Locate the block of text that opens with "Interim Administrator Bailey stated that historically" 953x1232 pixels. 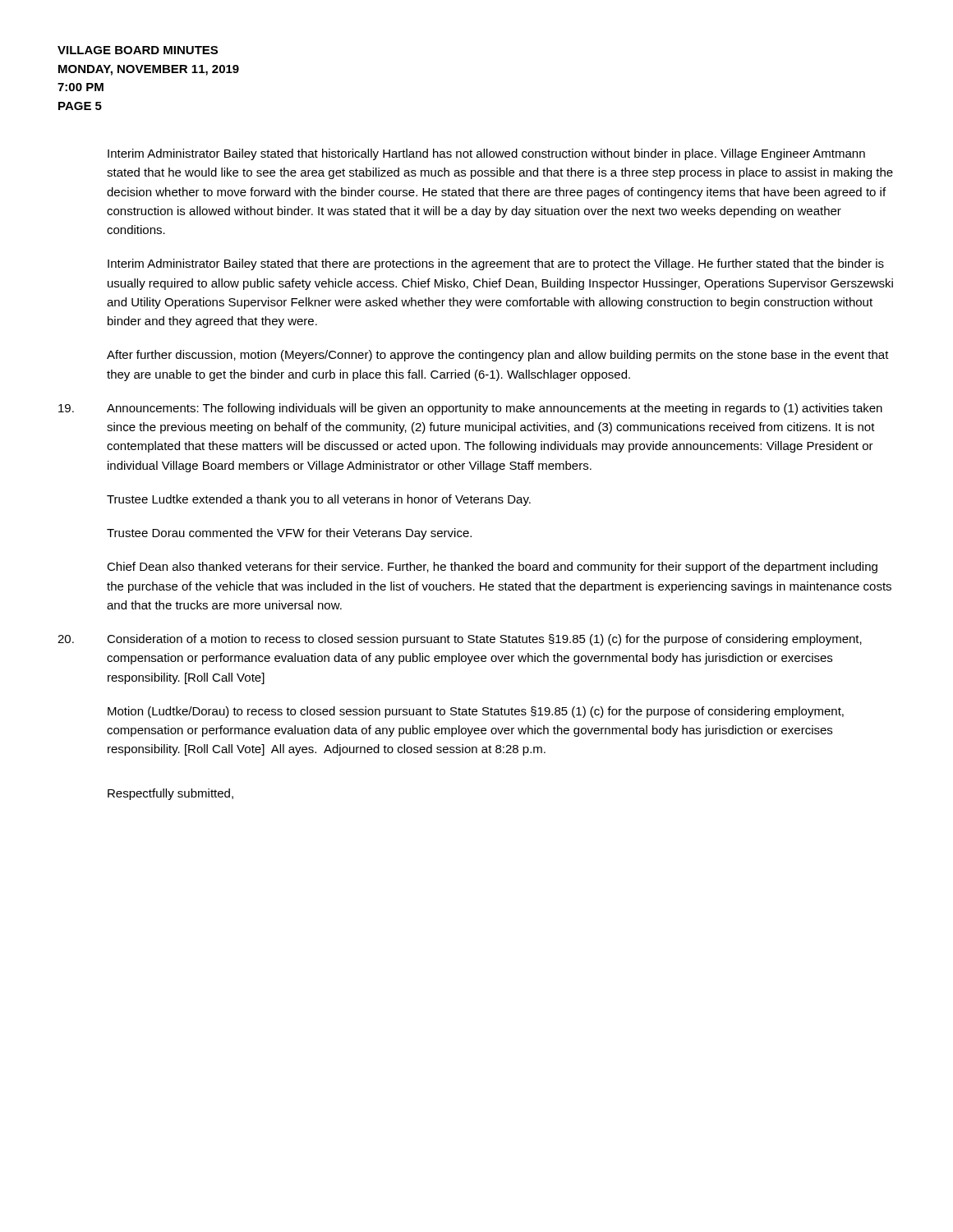(500, 191)
